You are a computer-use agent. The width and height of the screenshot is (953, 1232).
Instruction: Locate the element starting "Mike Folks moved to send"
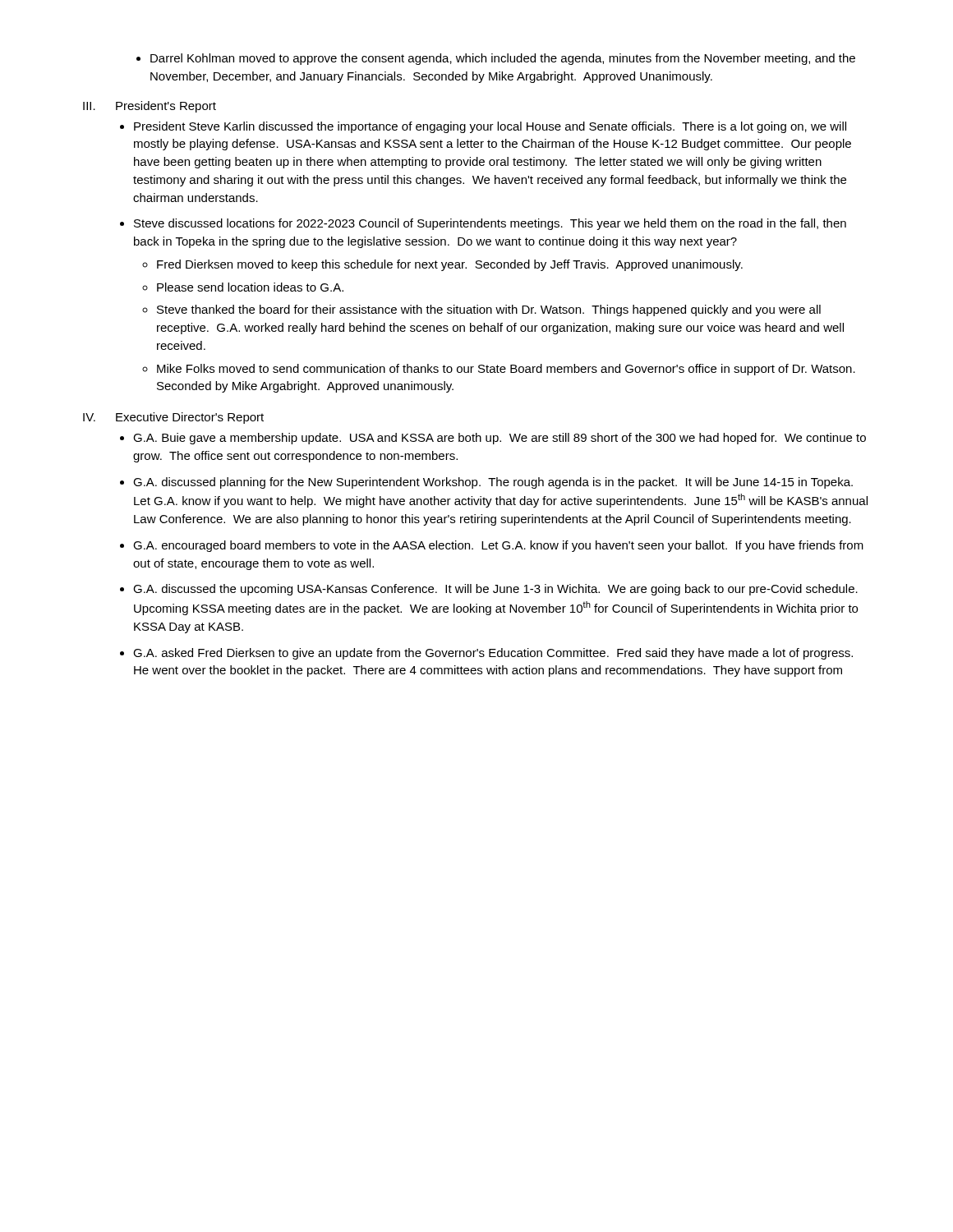coord(513,377)
